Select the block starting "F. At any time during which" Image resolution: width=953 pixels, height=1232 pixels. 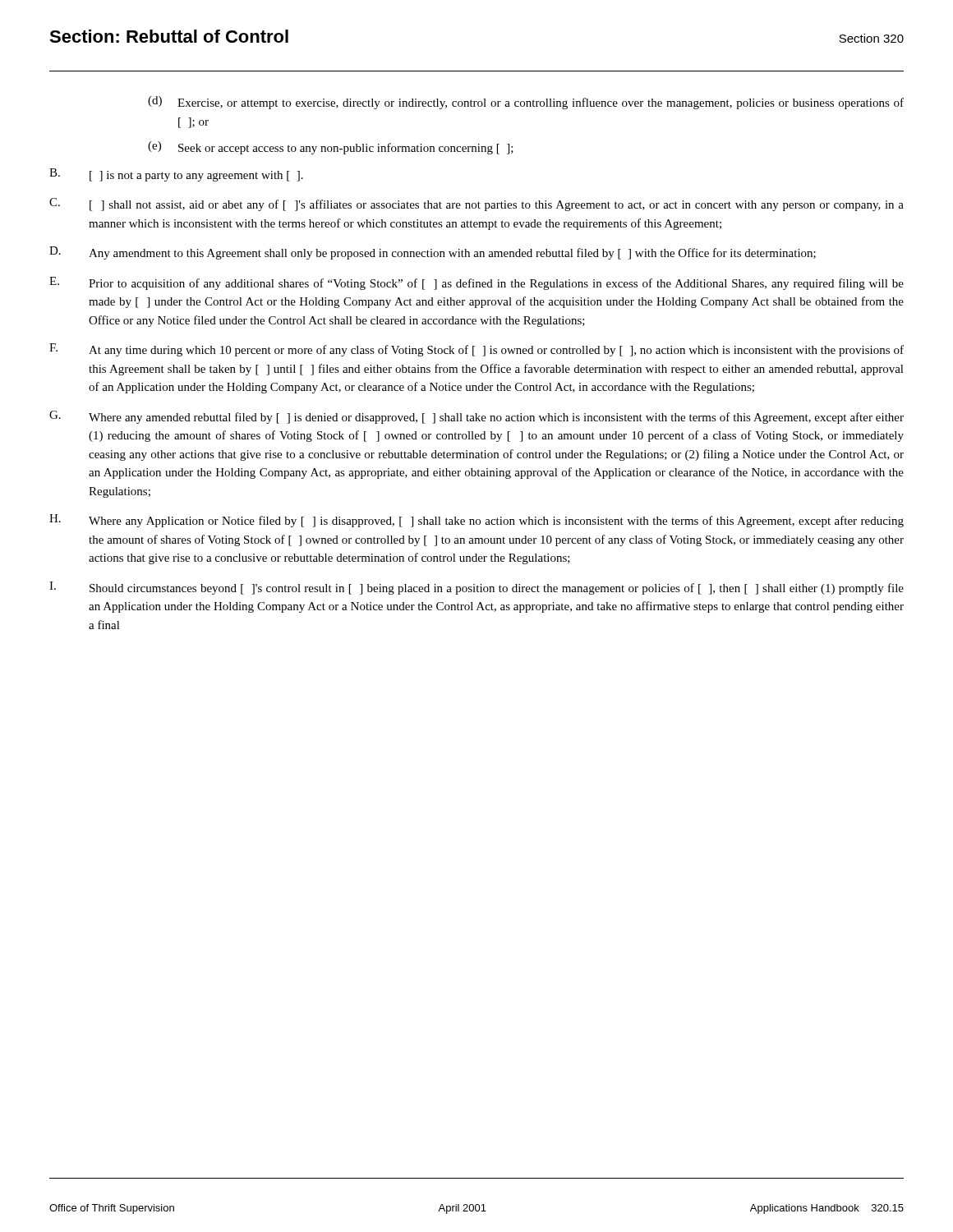(476, 369)
